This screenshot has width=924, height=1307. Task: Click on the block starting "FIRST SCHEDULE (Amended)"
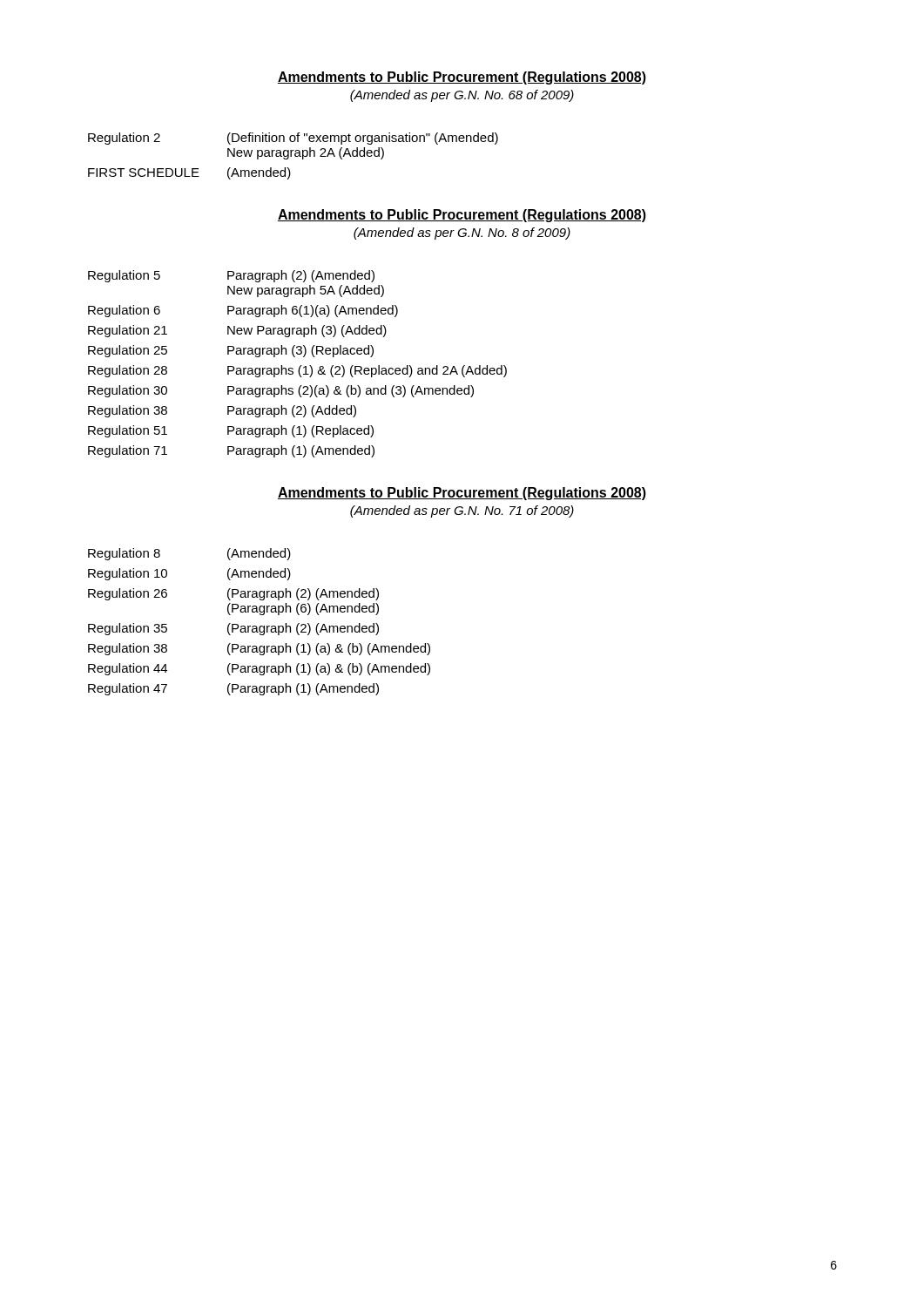click(x=189, y=173)
